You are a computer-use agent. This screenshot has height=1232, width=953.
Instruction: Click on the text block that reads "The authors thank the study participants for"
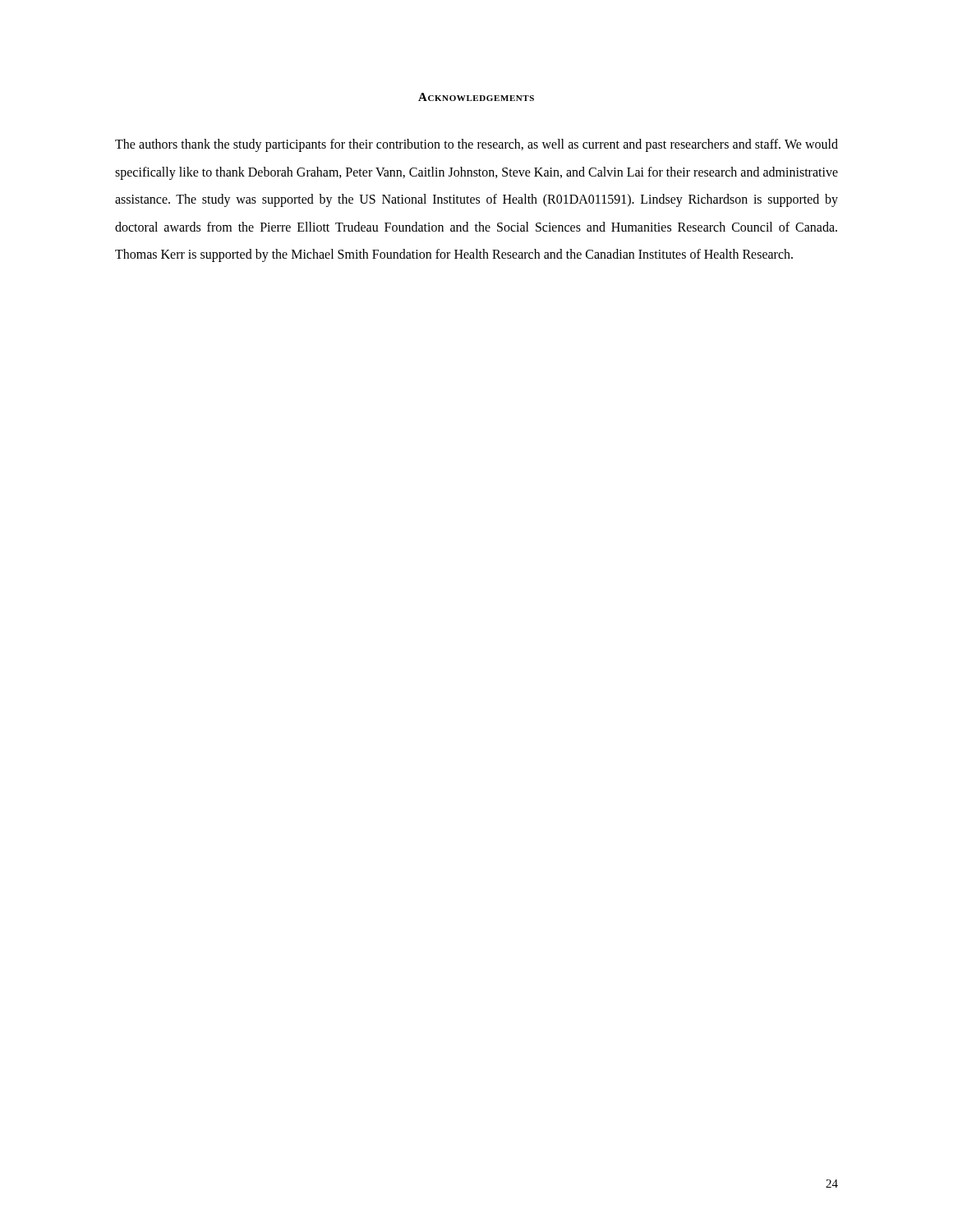coord(476,199)
